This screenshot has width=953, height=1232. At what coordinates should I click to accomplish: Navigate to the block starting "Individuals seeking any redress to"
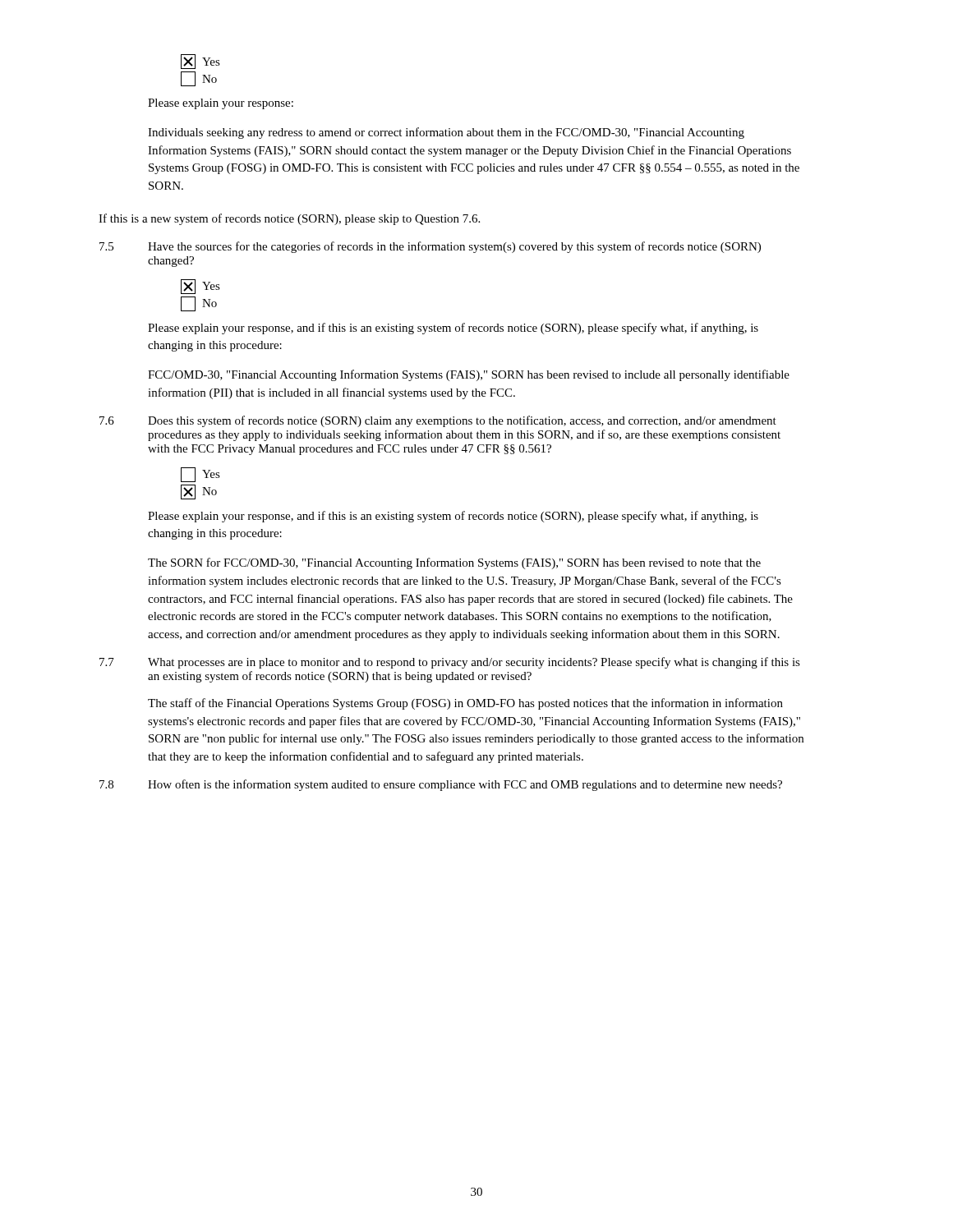tap(474, 159)
